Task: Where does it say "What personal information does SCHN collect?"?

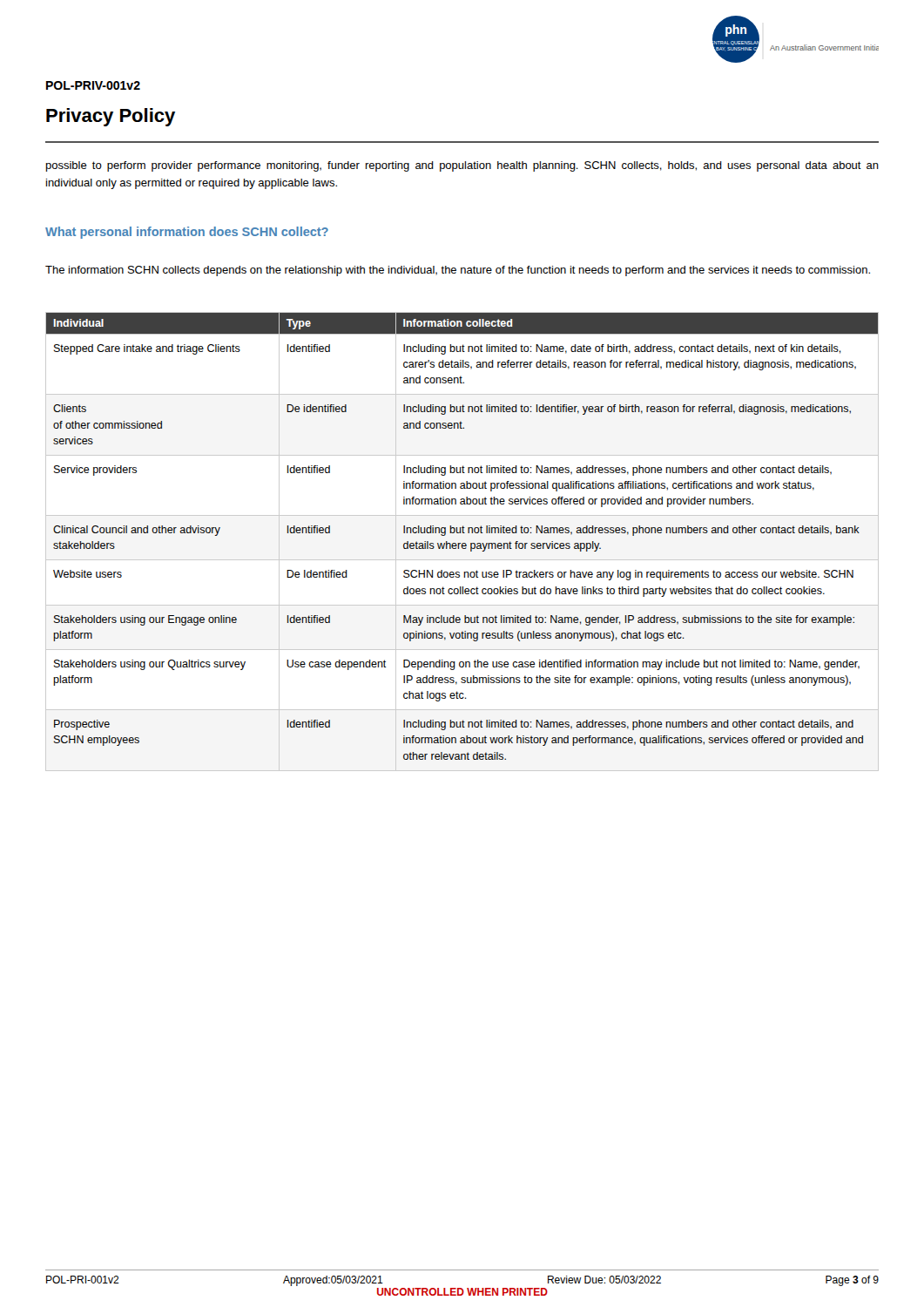Action: 187,232
